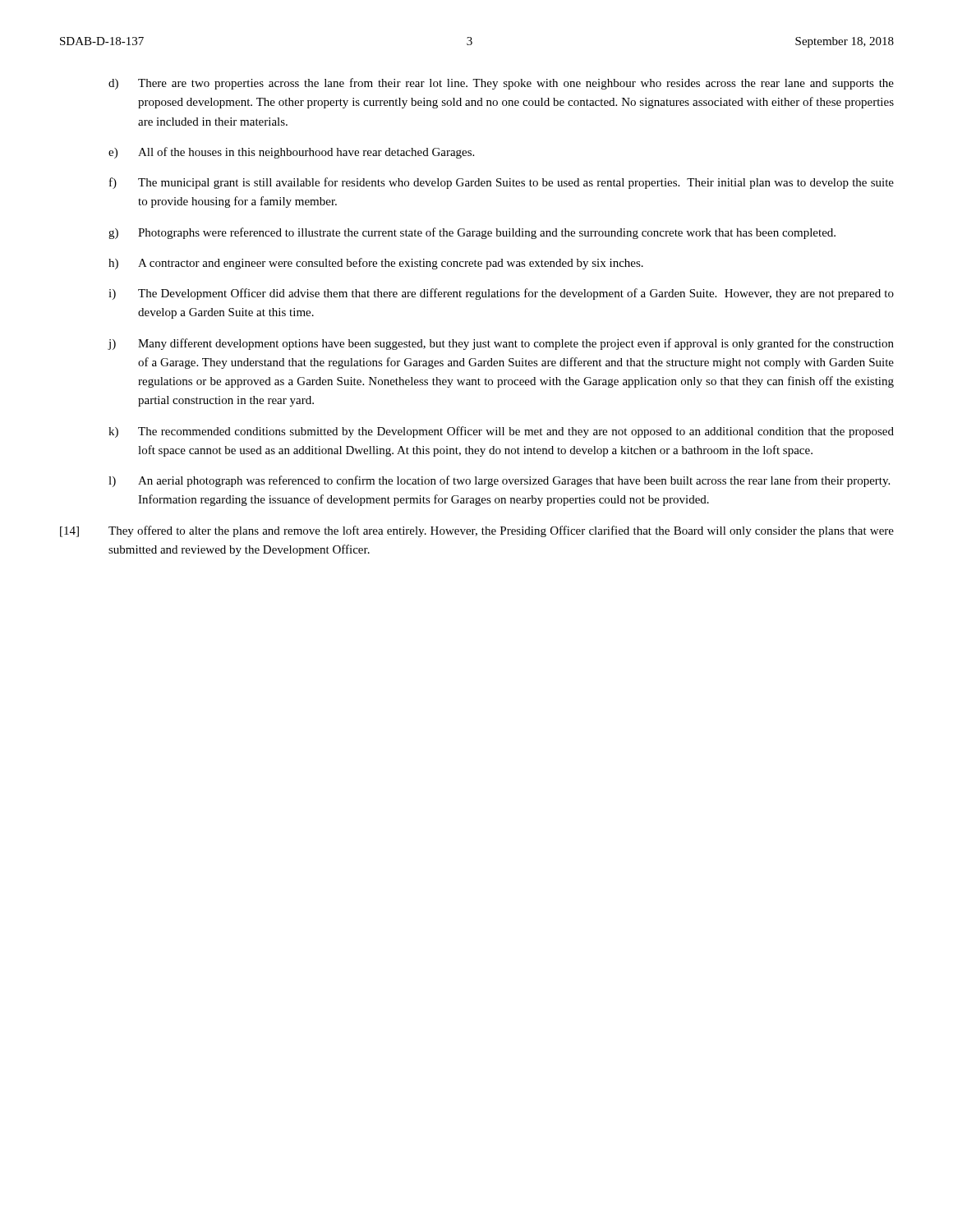Find the element starting "[14] They offered to alter the plans and"
The height and width of the screenshot is (1232, 953).
[476, 540]
